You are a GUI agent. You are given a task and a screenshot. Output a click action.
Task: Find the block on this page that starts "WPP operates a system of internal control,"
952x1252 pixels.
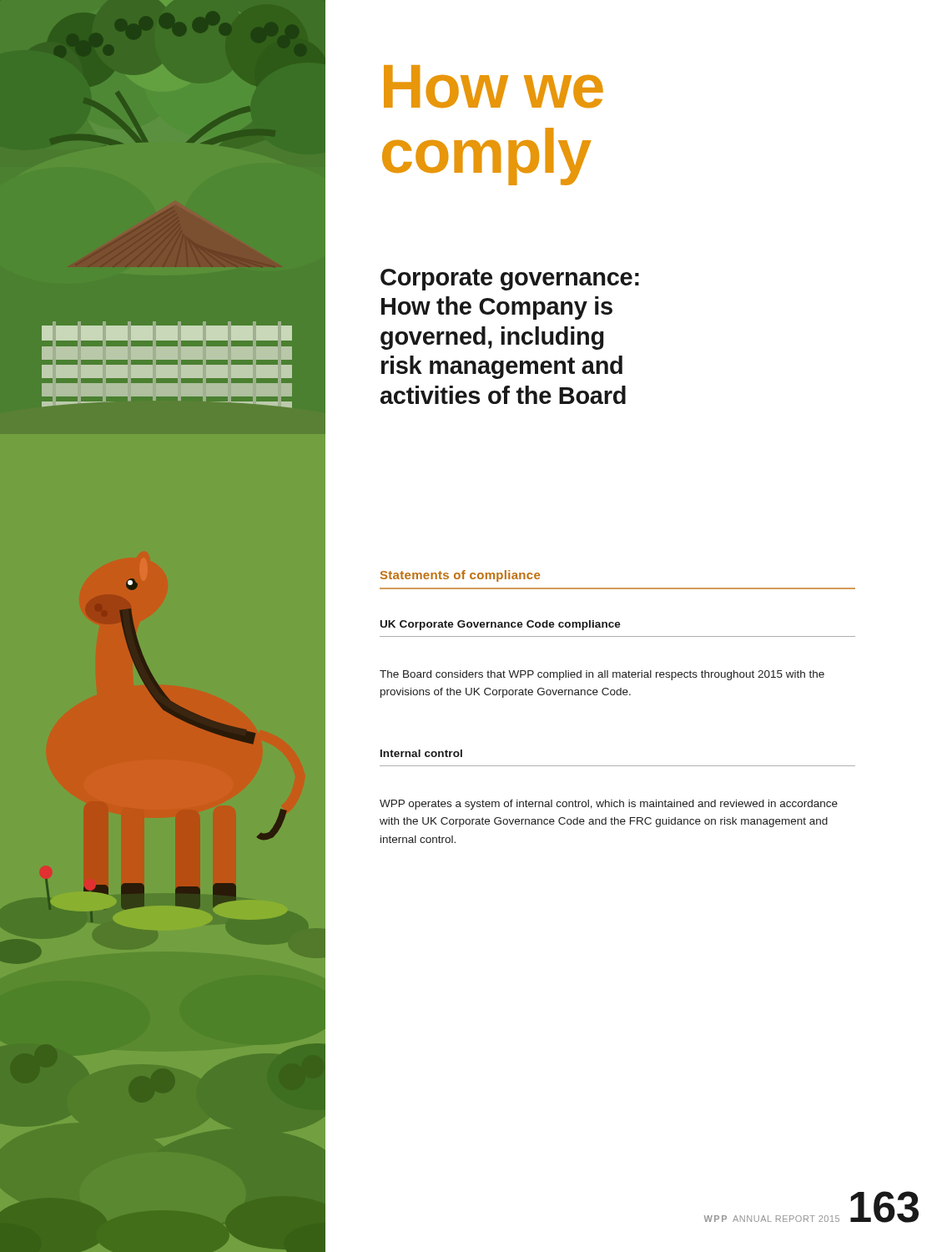pyautogui.click(x=611, y=821)
